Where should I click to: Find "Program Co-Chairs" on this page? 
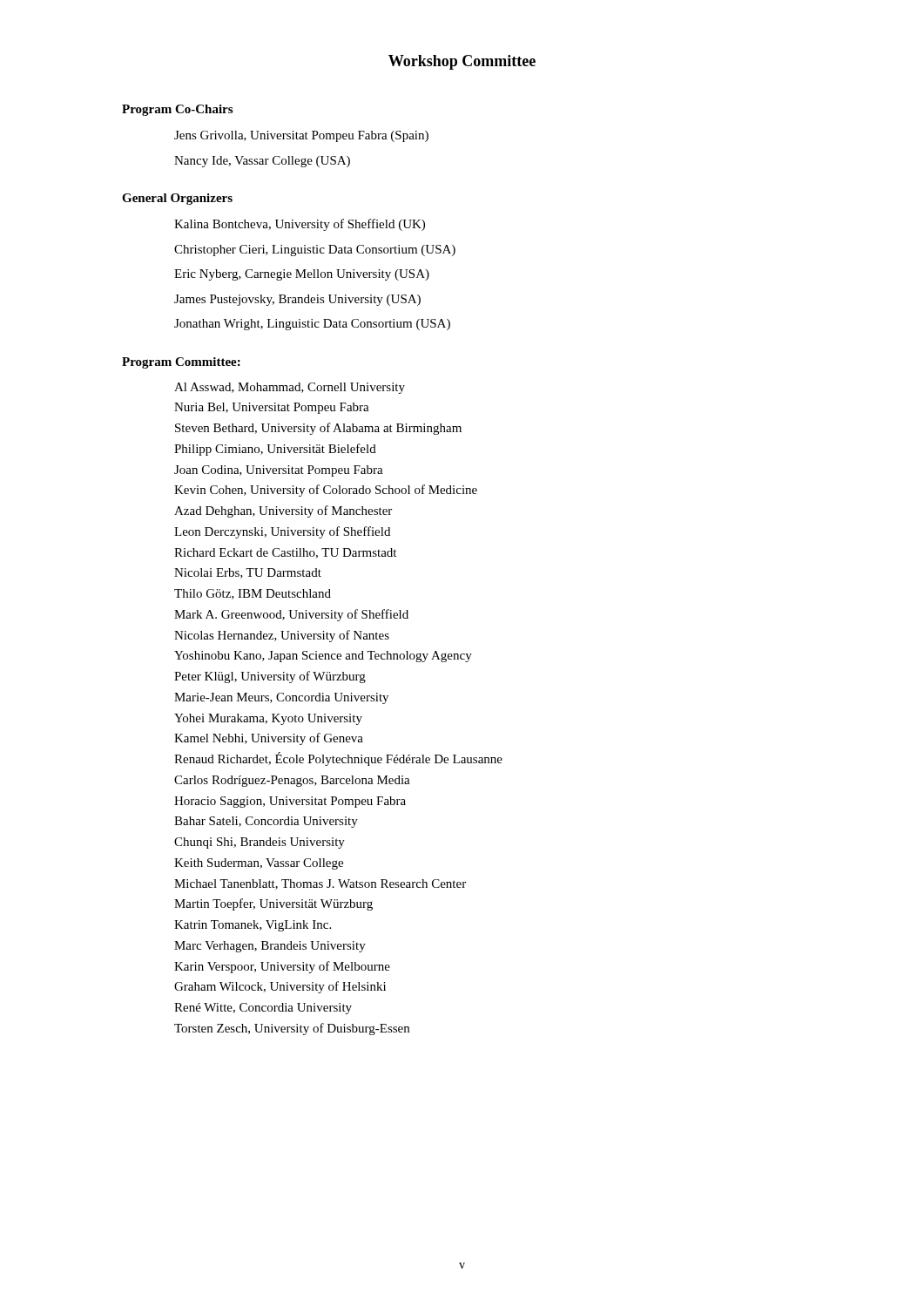178,109
